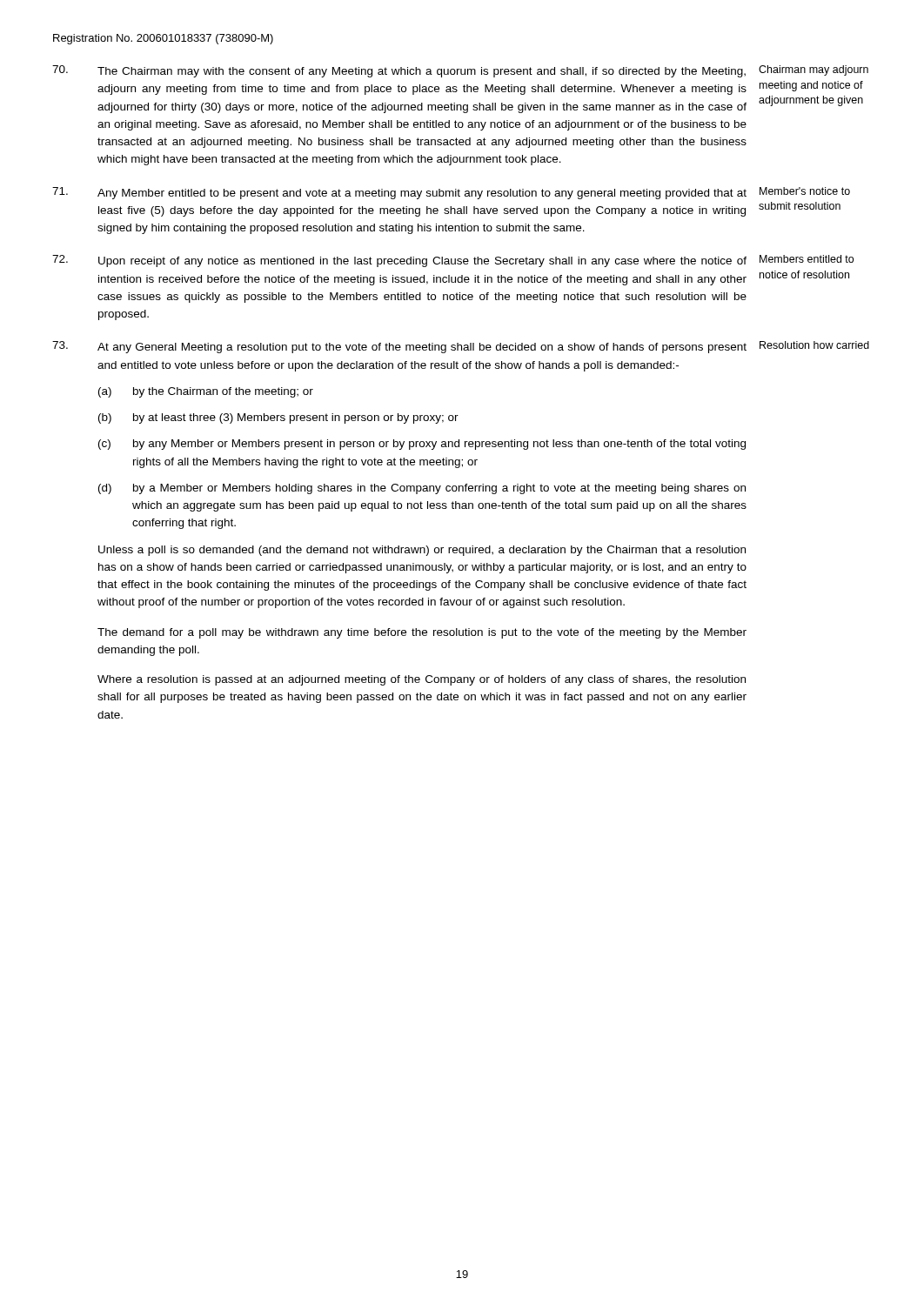Find the text block with the text "Members entitled to"
Viewport: 924px width, 1305px height.
(806, 267)
